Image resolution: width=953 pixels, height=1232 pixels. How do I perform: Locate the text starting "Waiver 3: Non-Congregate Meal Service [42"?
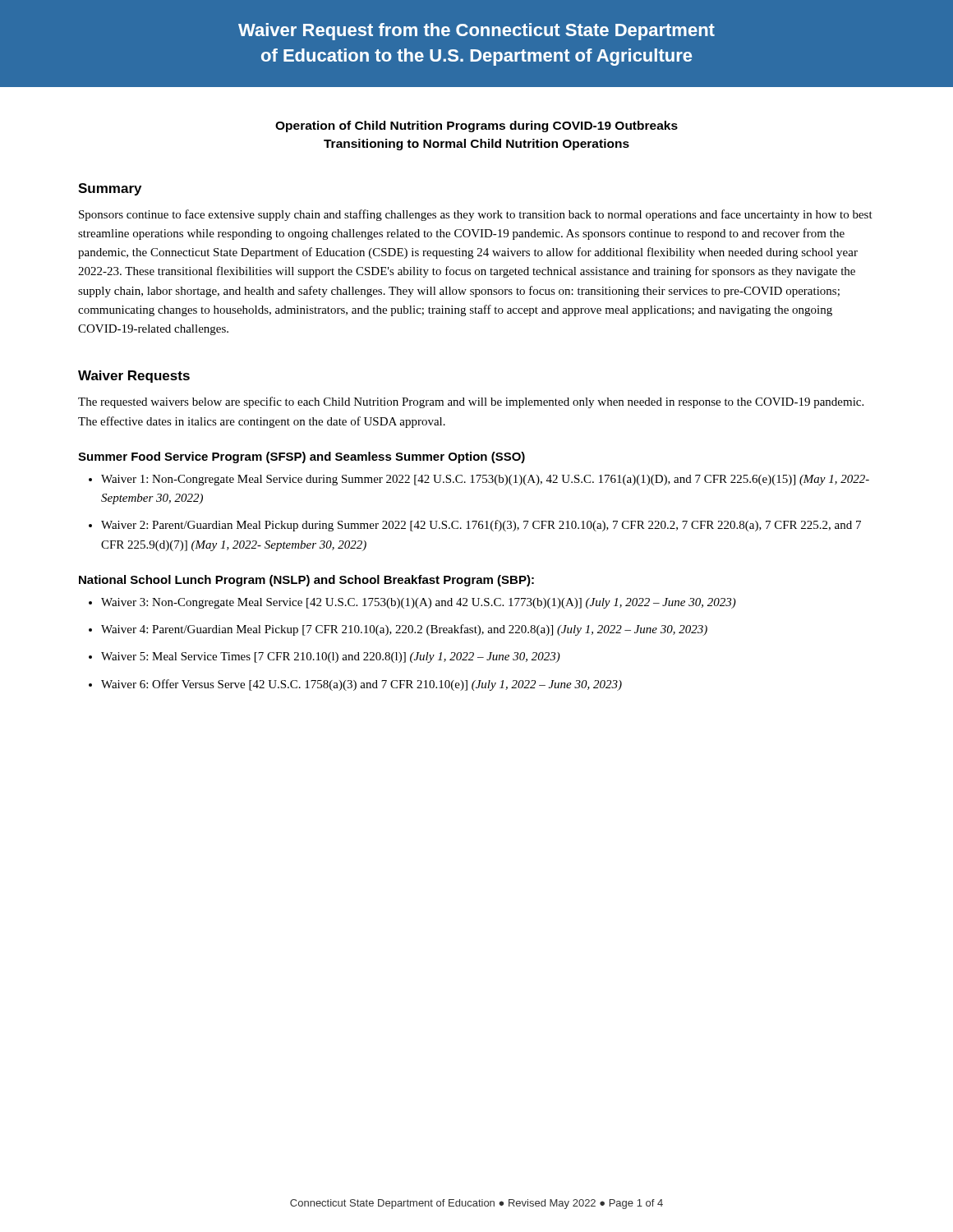(418, 602)
